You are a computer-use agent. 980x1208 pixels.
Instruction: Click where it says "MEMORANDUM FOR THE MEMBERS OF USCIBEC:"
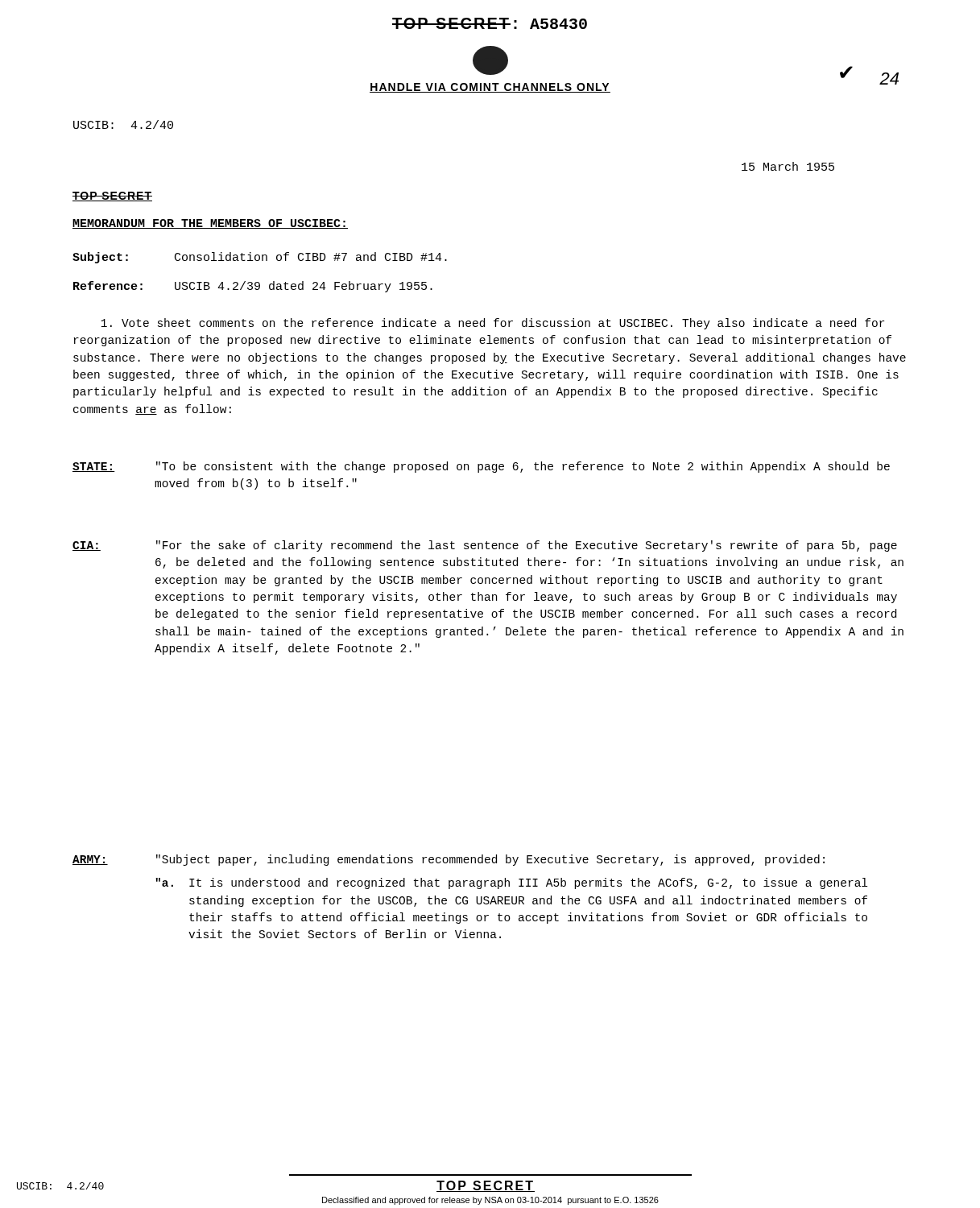click(210, 224)
